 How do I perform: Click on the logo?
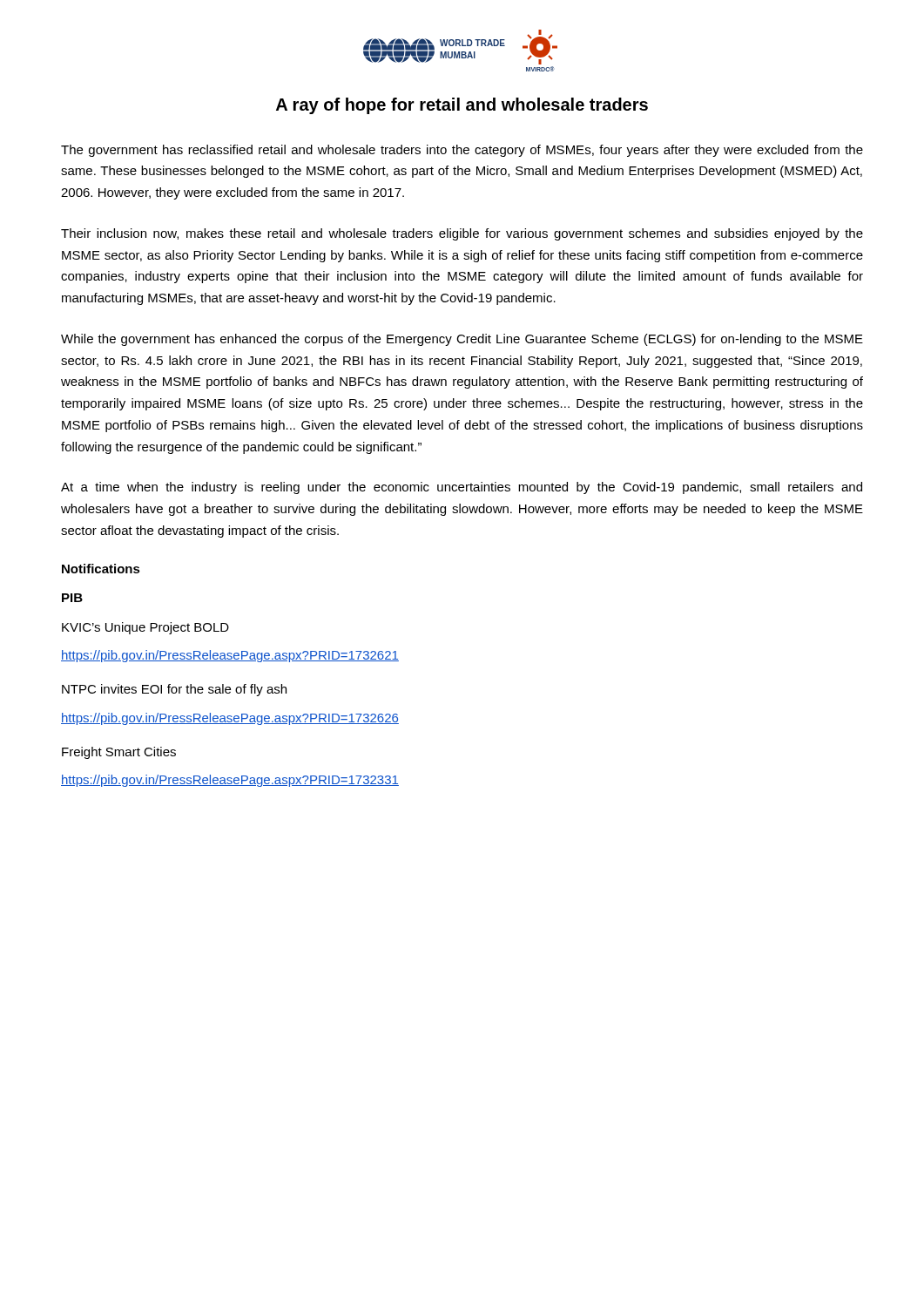(462, 43)
